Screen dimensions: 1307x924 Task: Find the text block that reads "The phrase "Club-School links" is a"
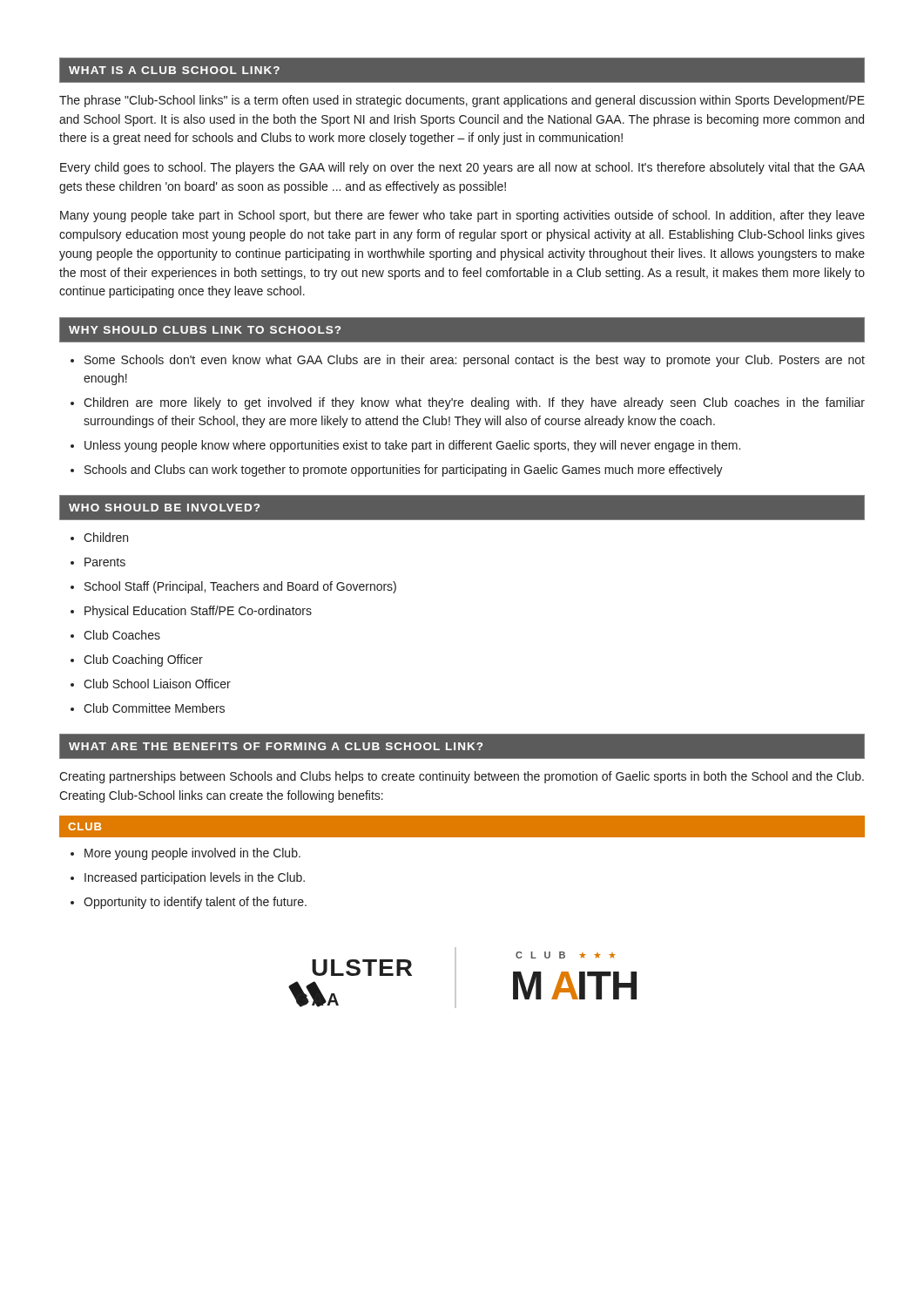click(462, 119)
